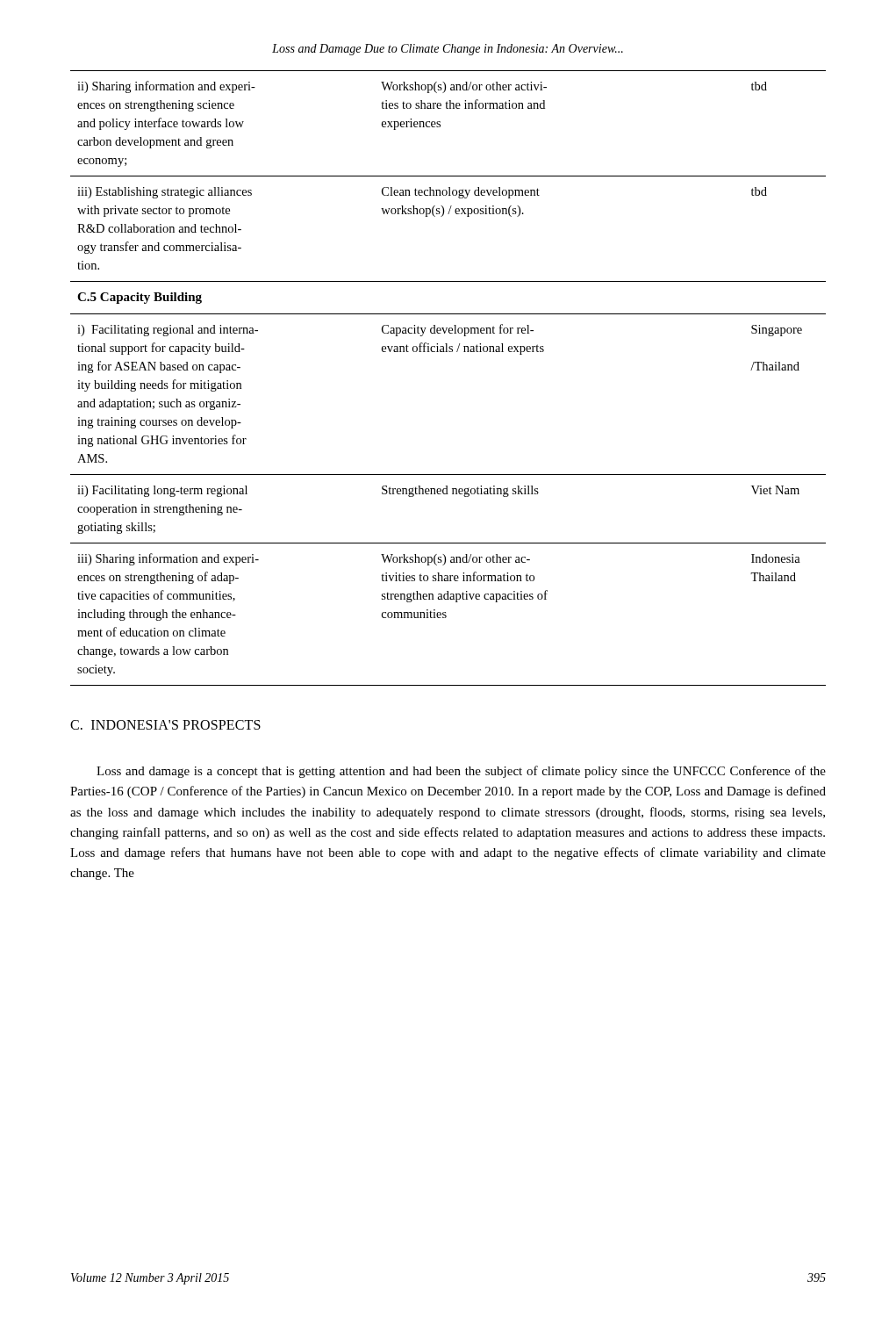Click on the section header containing "C. INDONESIA'S PROSPECTS"
The image size is (896, 1317).
tap(166, 725)
